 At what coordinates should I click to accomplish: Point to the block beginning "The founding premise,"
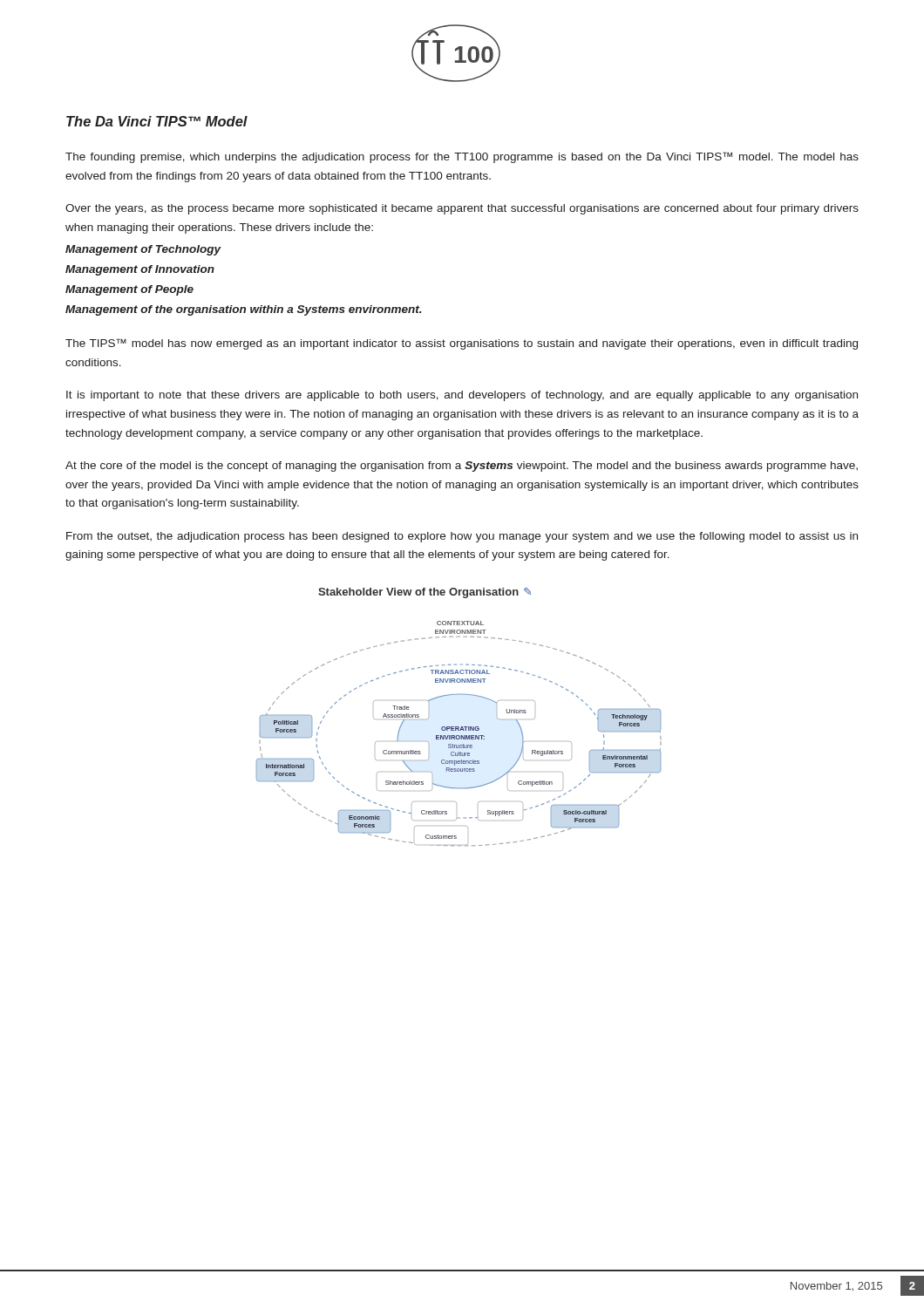(x=462, y=166)
